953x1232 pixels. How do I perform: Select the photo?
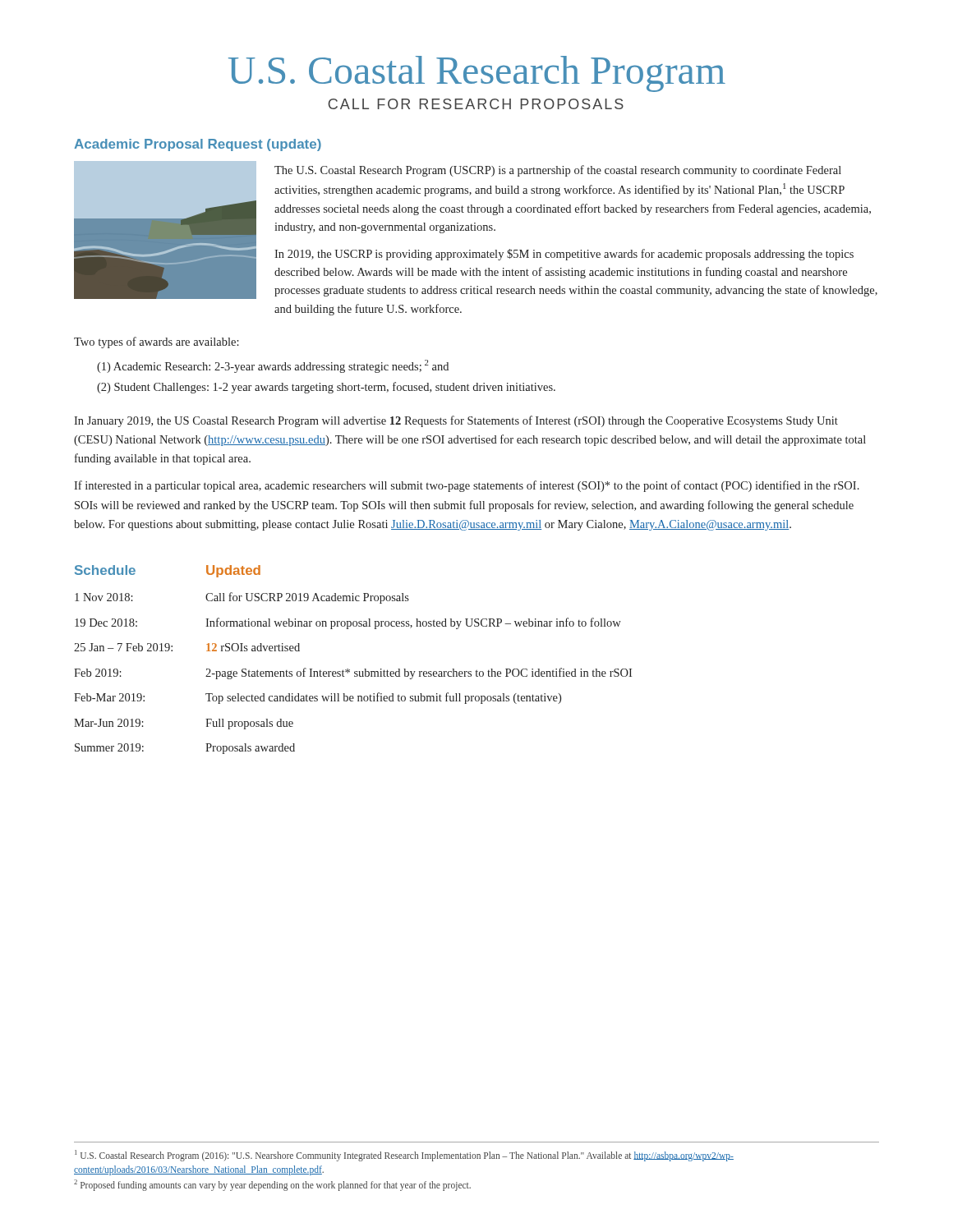165,230
